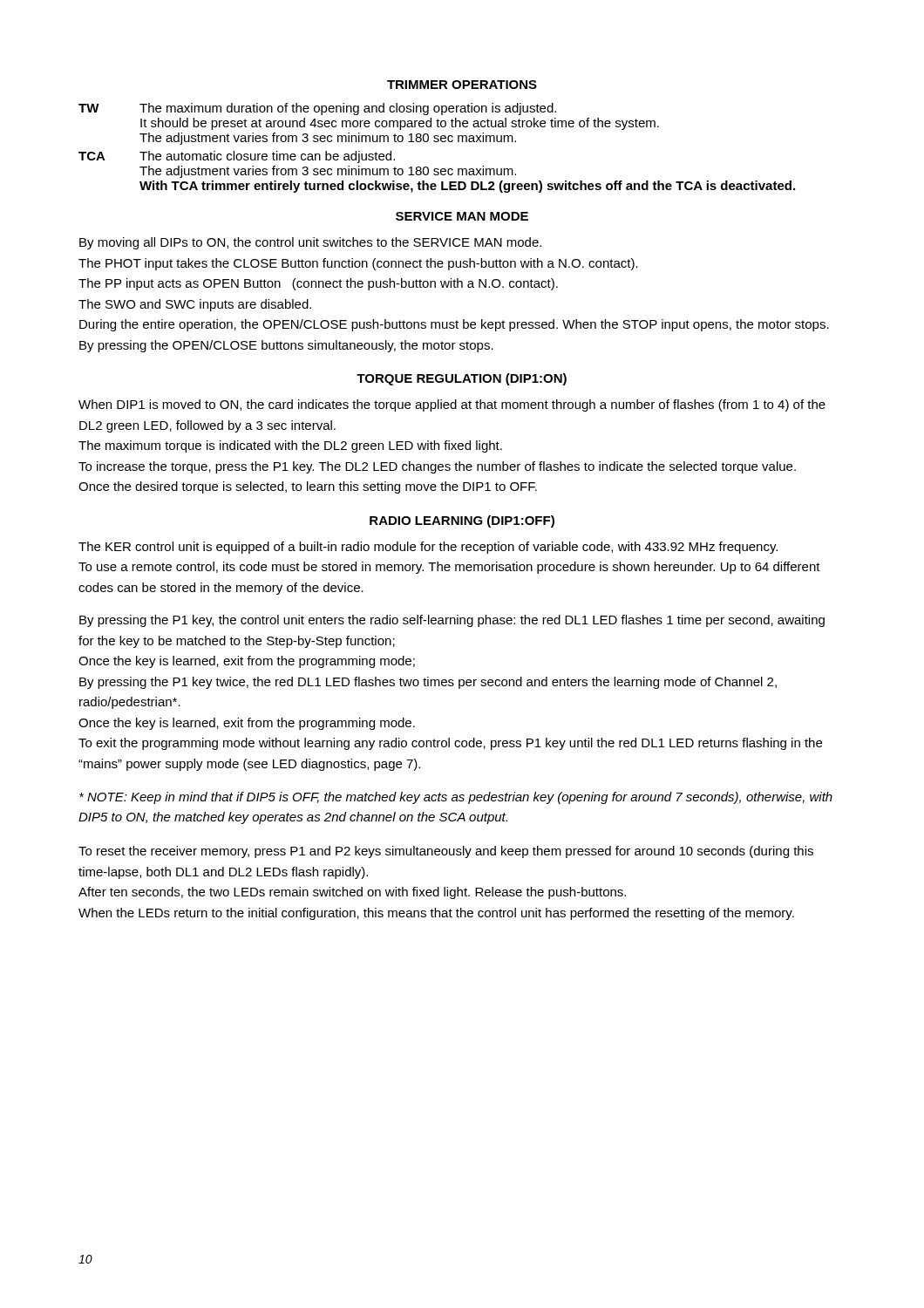Locate the block starting "TW The maximum duration"

(x=462, y=123)
